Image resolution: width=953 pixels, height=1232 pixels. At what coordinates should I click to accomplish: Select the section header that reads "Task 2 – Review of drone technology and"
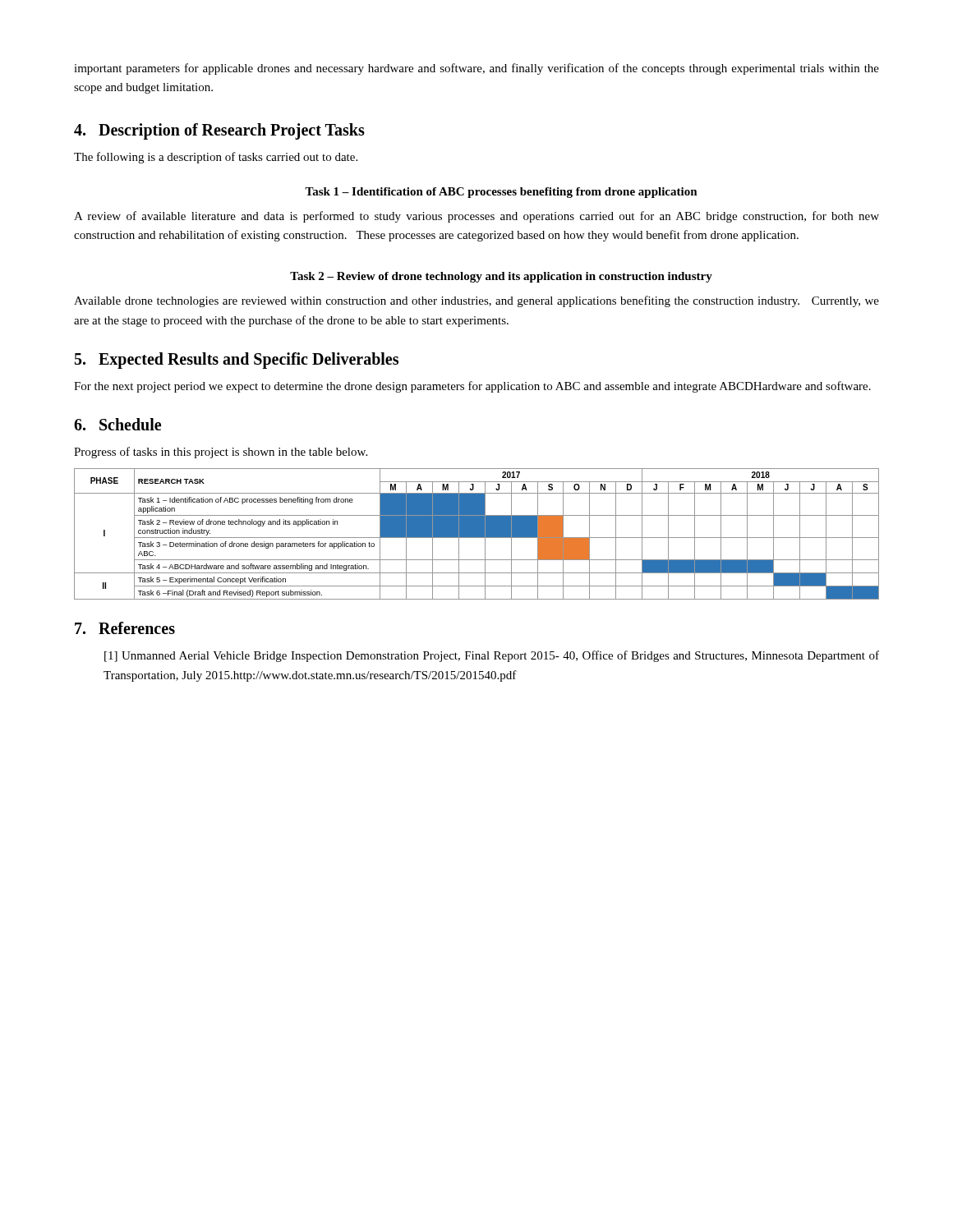(501, 276)
